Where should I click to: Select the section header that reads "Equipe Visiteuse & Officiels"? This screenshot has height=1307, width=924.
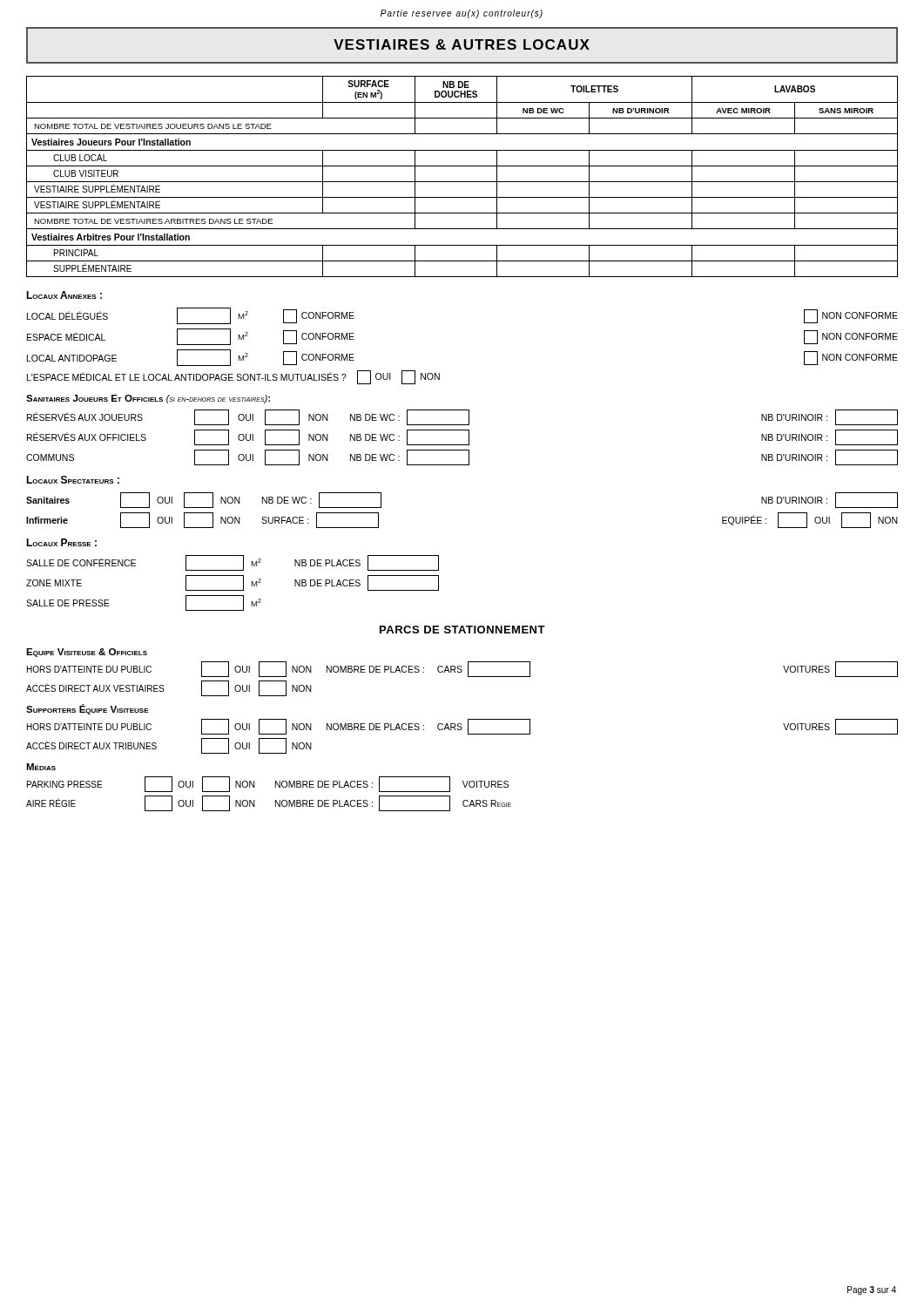[x=87, y=652]
